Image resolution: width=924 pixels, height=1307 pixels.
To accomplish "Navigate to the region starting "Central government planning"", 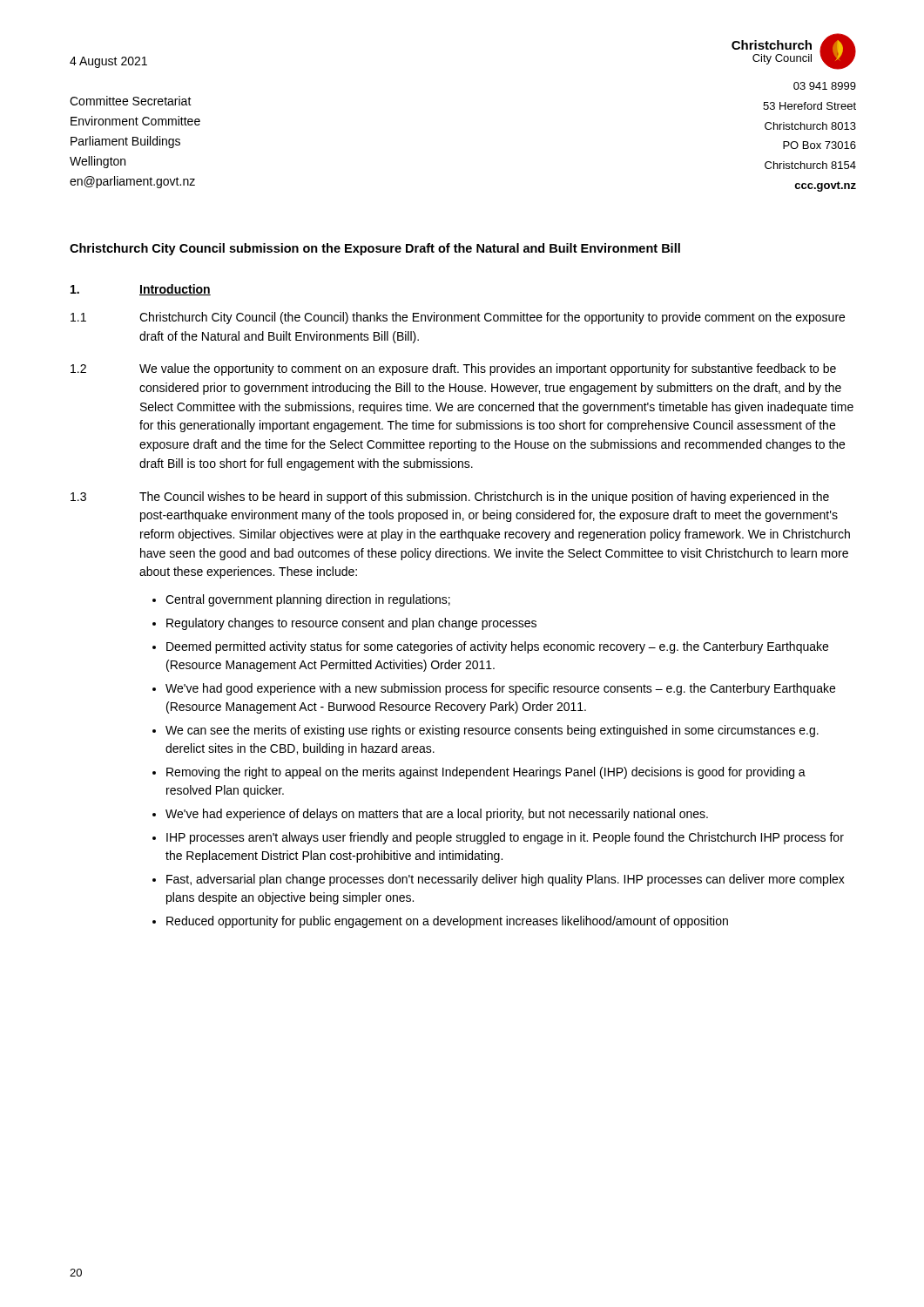I will 308,599.
